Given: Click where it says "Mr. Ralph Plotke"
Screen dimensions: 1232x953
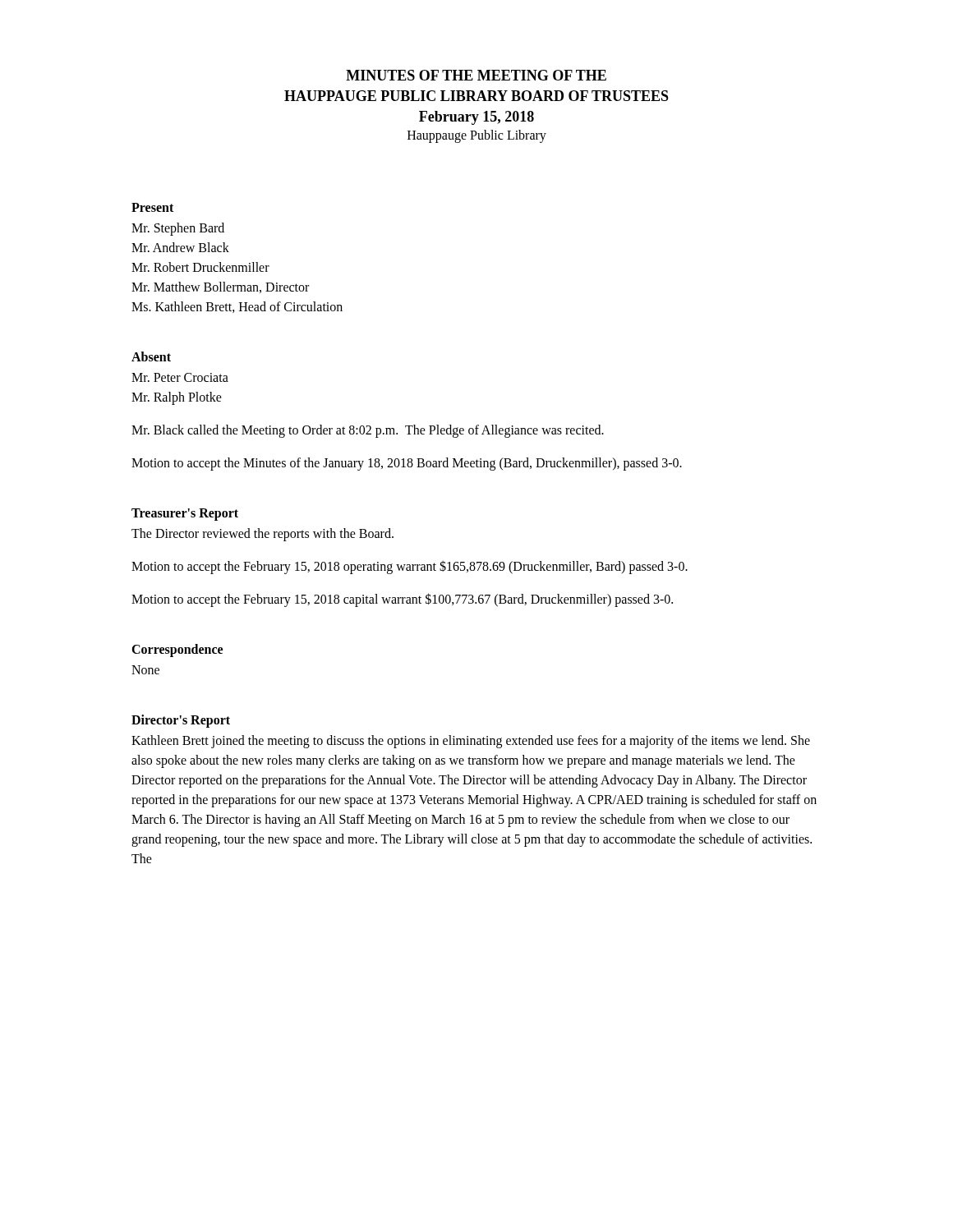Looking at the screenshot, I should click(177, 397).
